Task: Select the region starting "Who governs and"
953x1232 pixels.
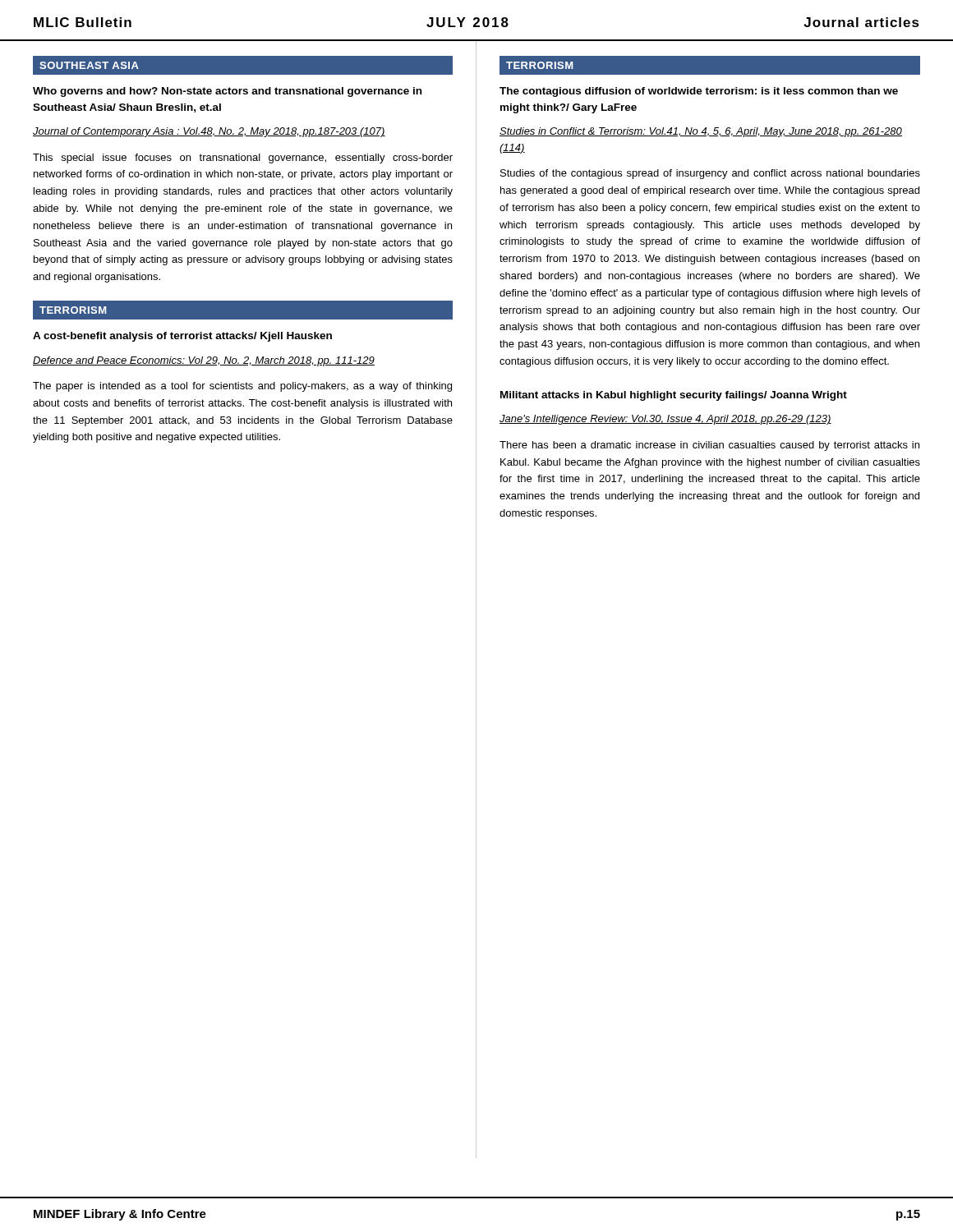Action: coord(228,99)
